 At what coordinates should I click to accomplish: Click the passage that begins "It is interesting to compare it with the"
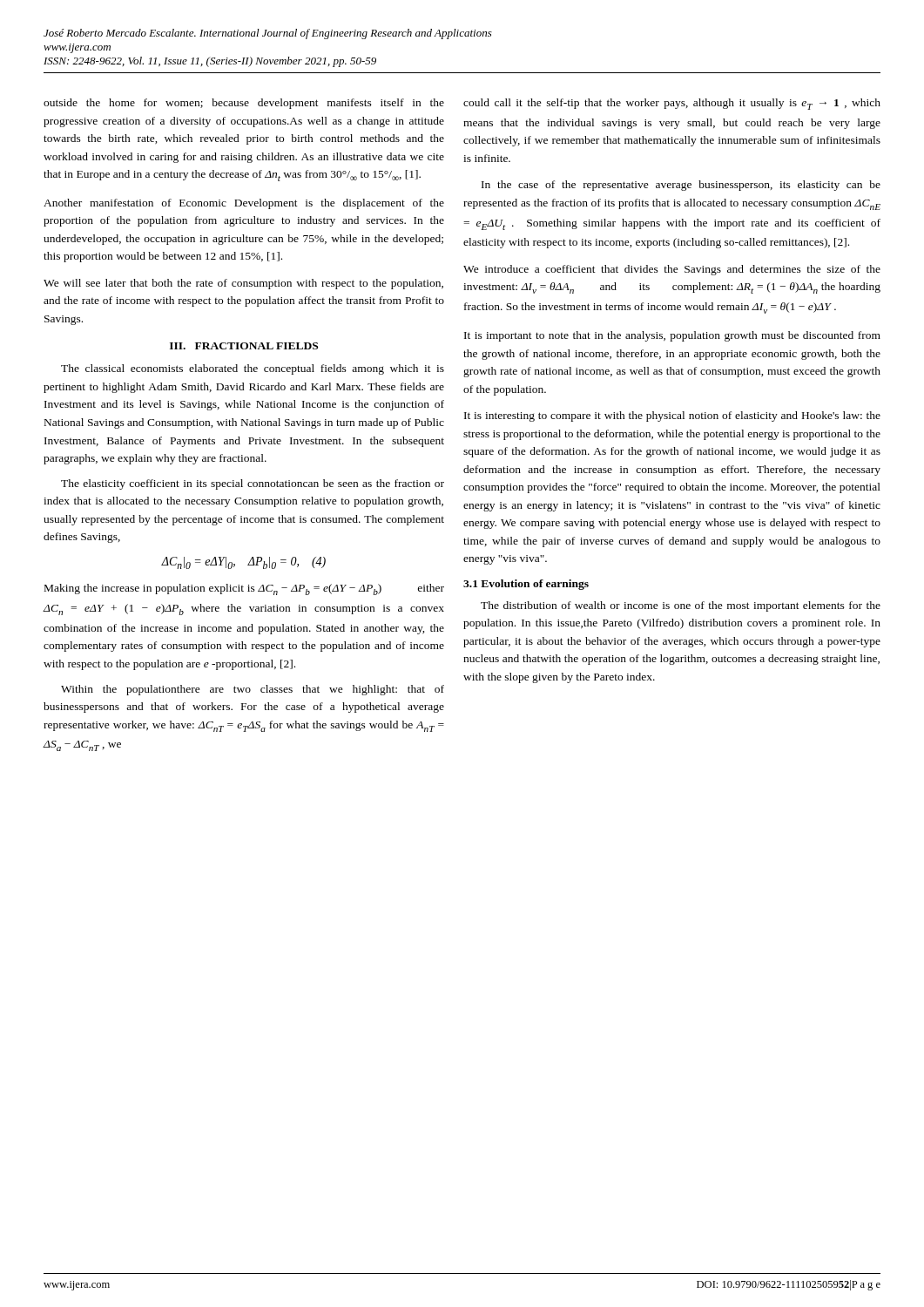click(x=672, y=487)
